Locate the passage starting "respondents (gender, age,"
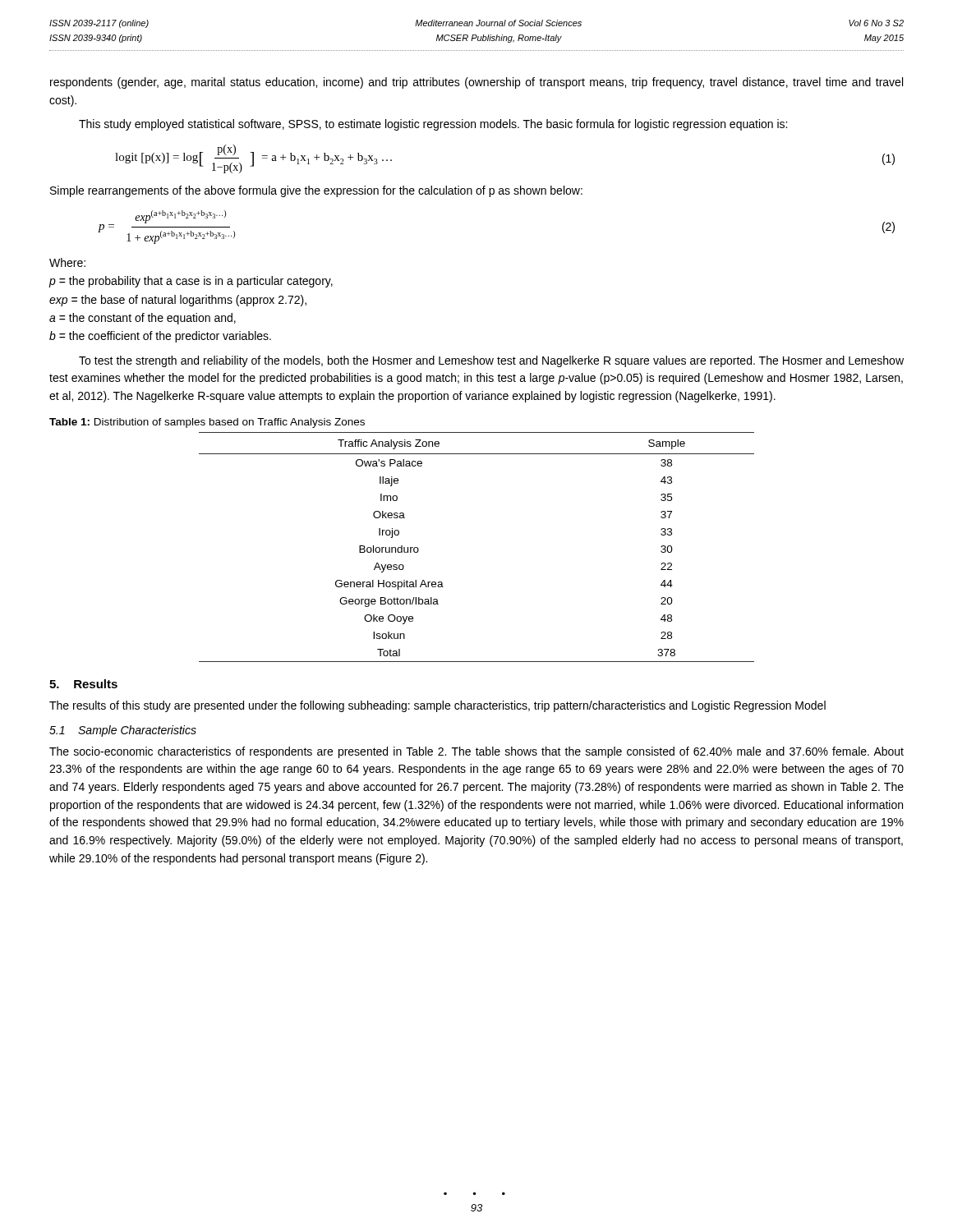 (476, 91)
